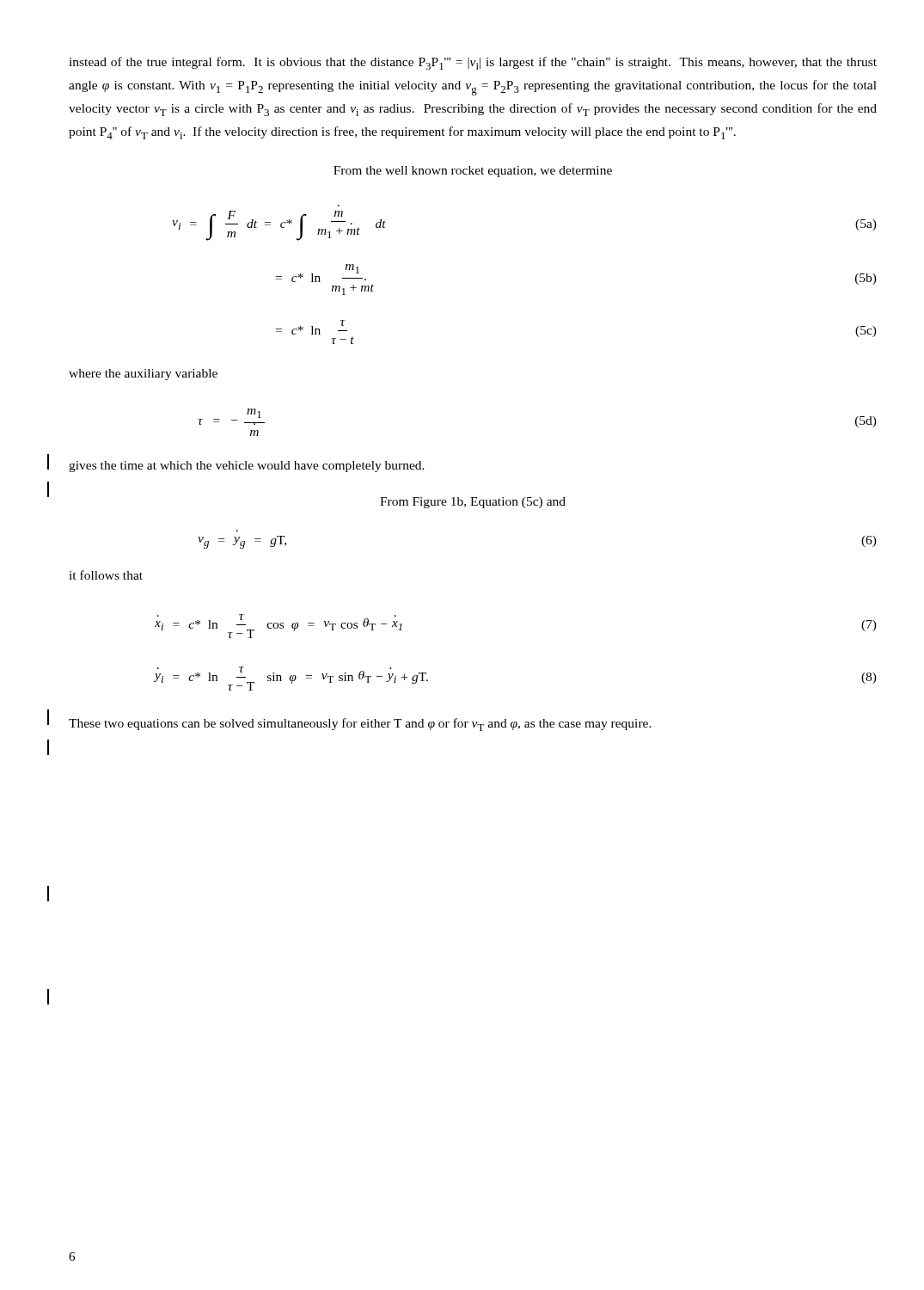
Task: Click on the formula that reads "vi = ∫"
Action: pos(301,226)
